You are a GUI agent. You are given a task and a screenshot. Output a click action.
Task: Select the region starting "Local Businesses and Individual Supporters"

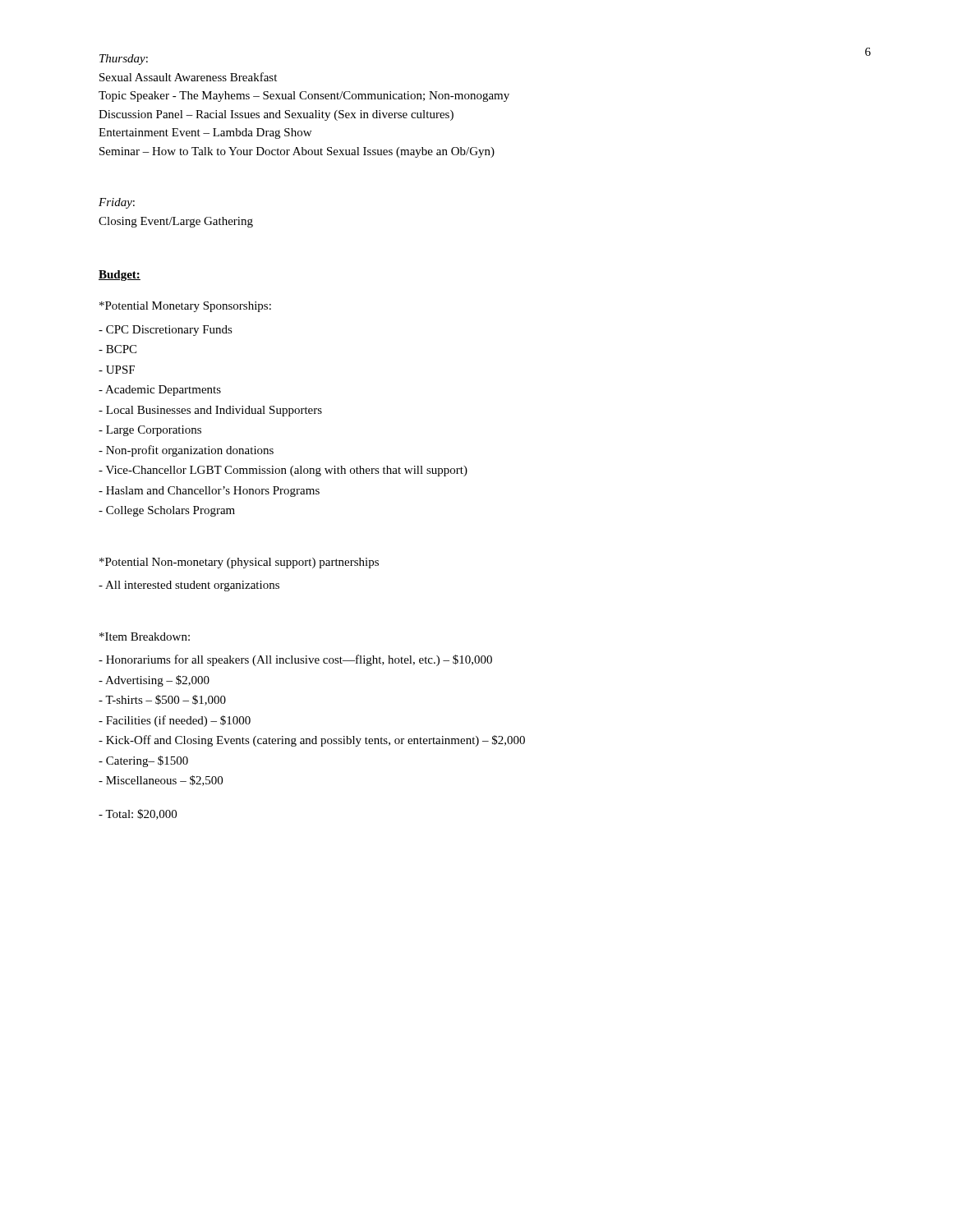(210, 409)
